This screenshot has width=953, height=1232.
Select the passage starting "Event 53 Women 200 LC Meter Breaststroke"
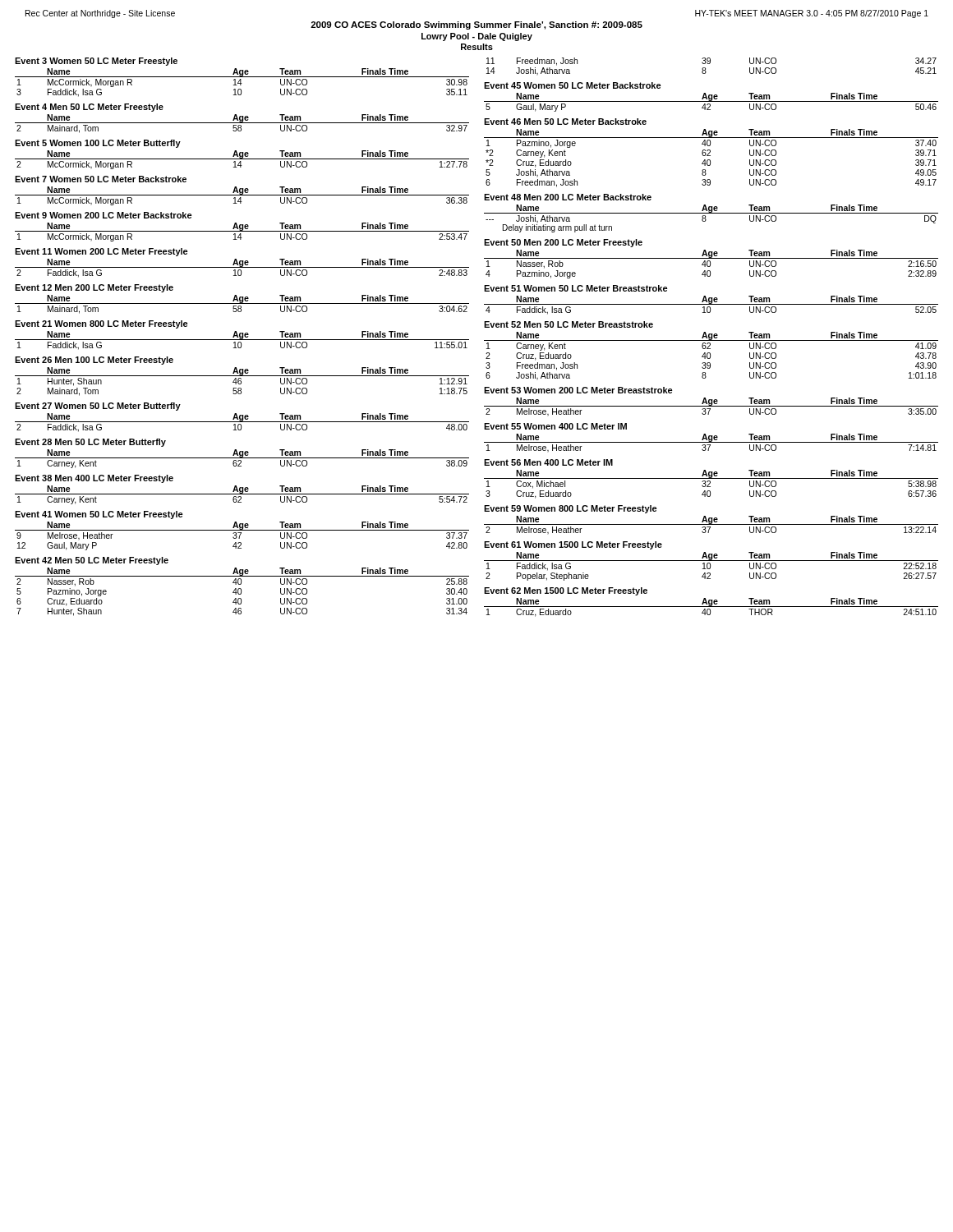pos(711,401)
